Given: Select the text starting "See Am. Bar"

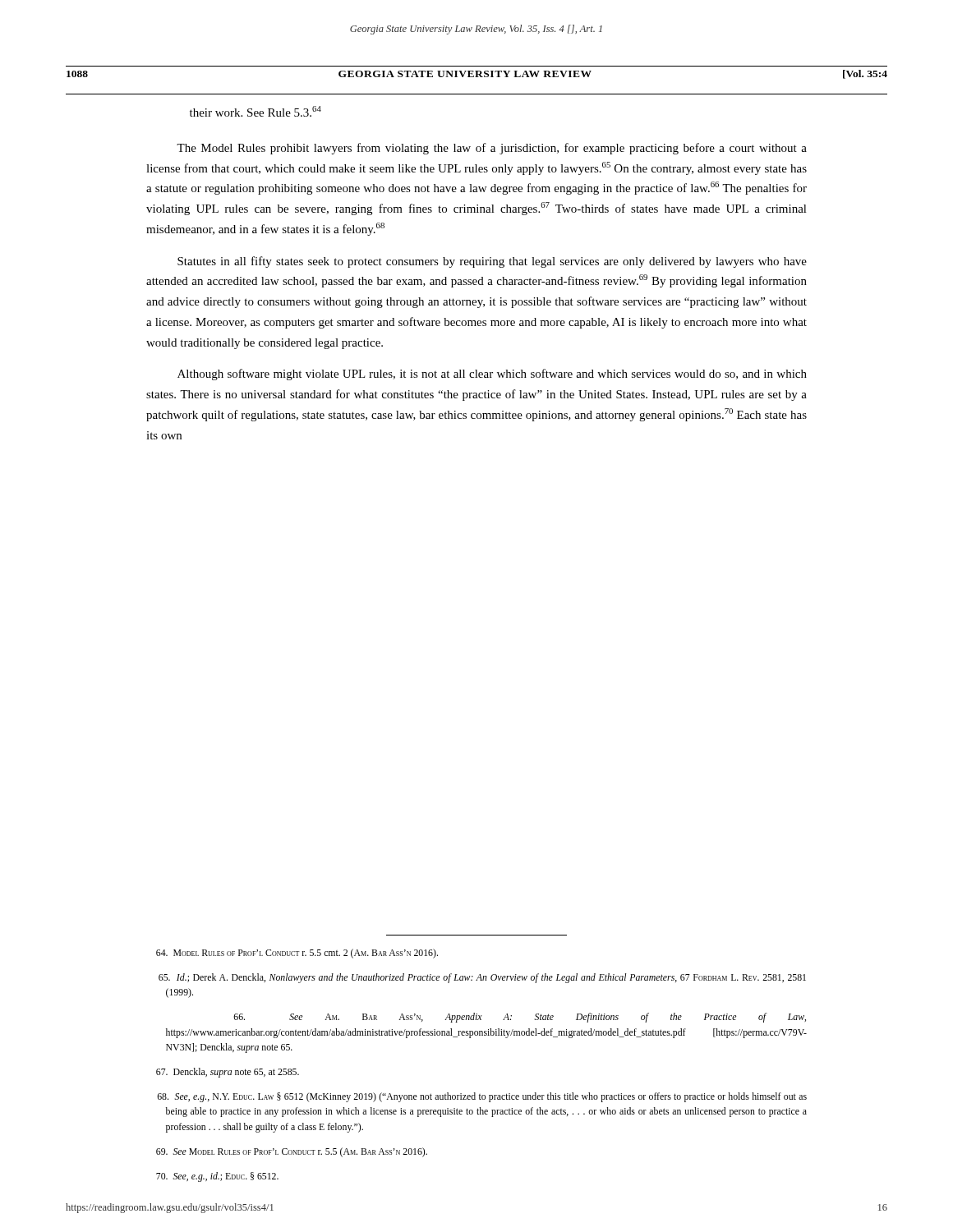Looking at the screenshot, I should coord(476,1032).
